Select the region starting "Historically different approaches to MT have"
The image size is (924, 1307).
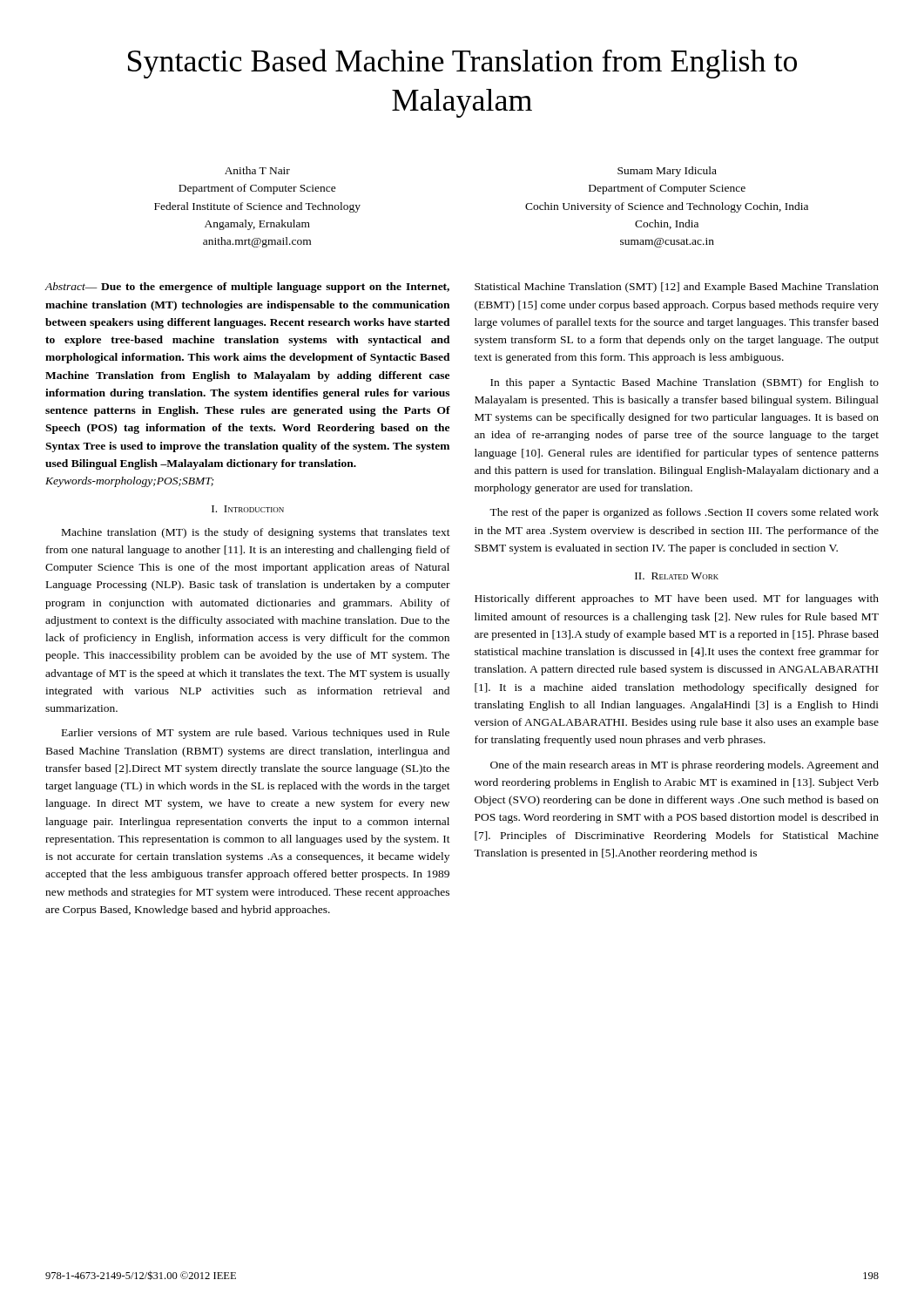click(676, 726)
